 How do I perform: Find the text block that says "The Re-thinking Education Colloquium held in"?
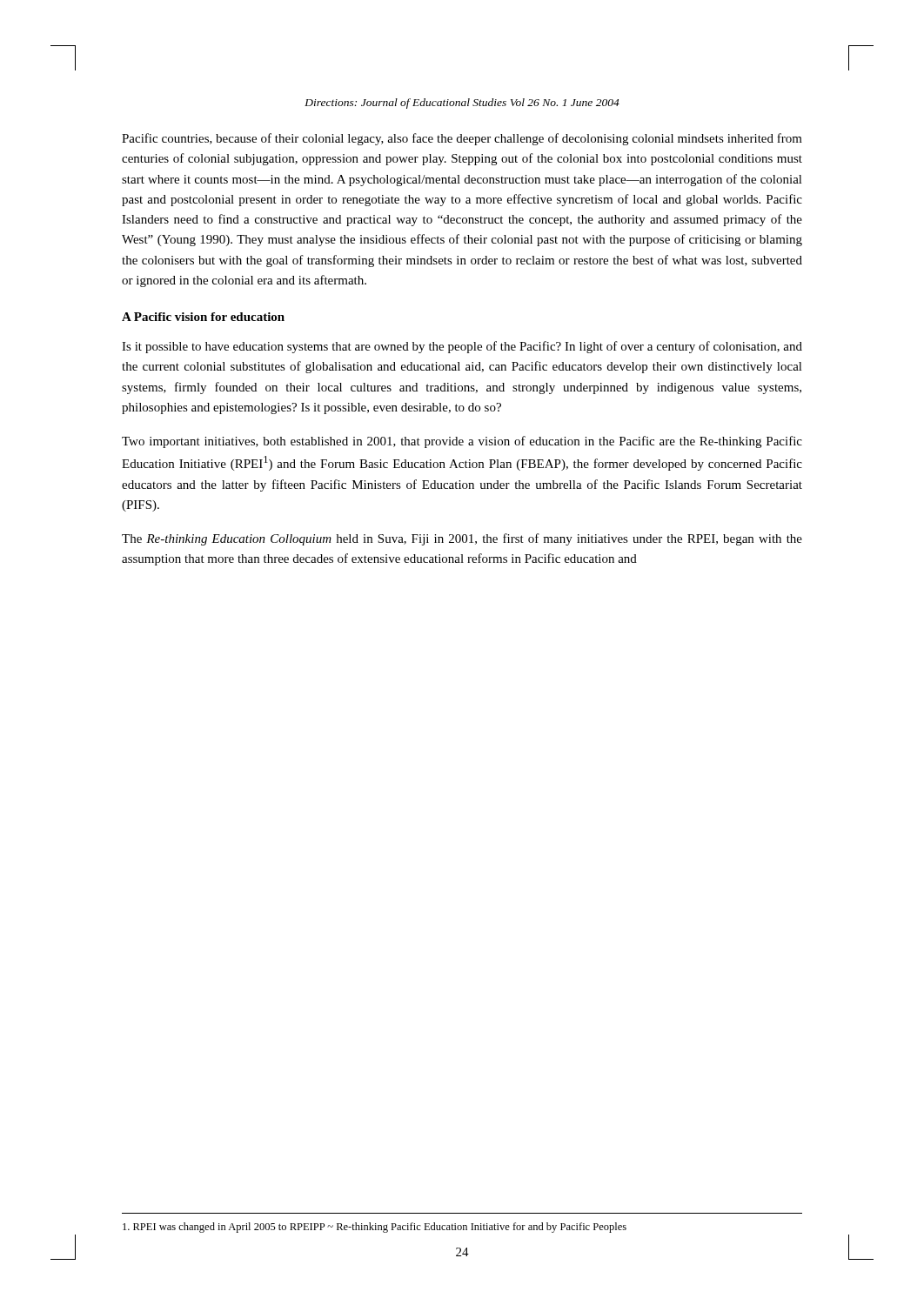(462, 549)
